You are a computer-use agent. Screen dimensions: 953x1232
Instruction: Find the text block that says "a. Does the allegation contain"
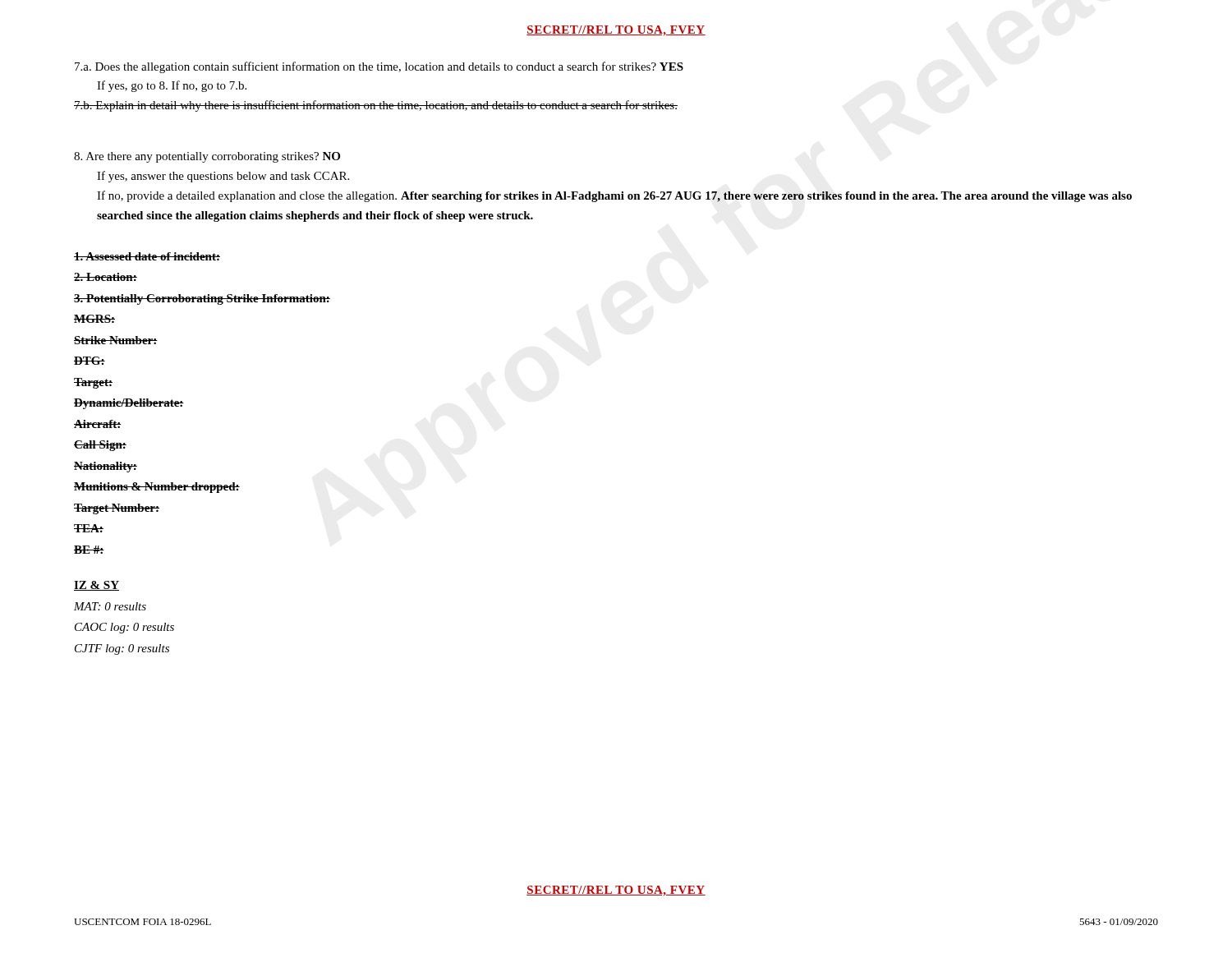379,67
